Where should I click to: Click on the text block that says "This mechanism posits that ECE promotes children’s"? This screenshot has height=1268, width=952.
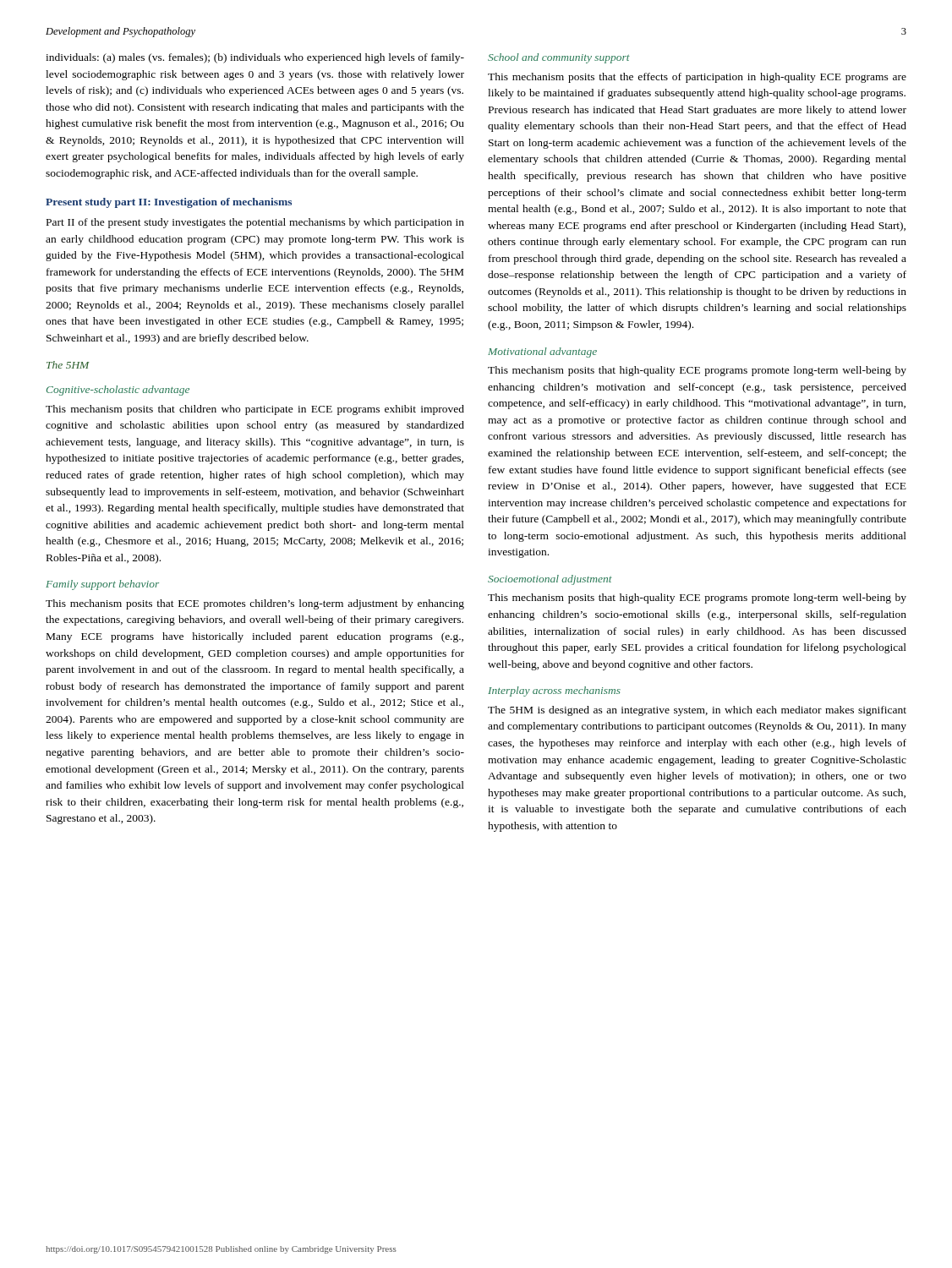coord(255,711)
